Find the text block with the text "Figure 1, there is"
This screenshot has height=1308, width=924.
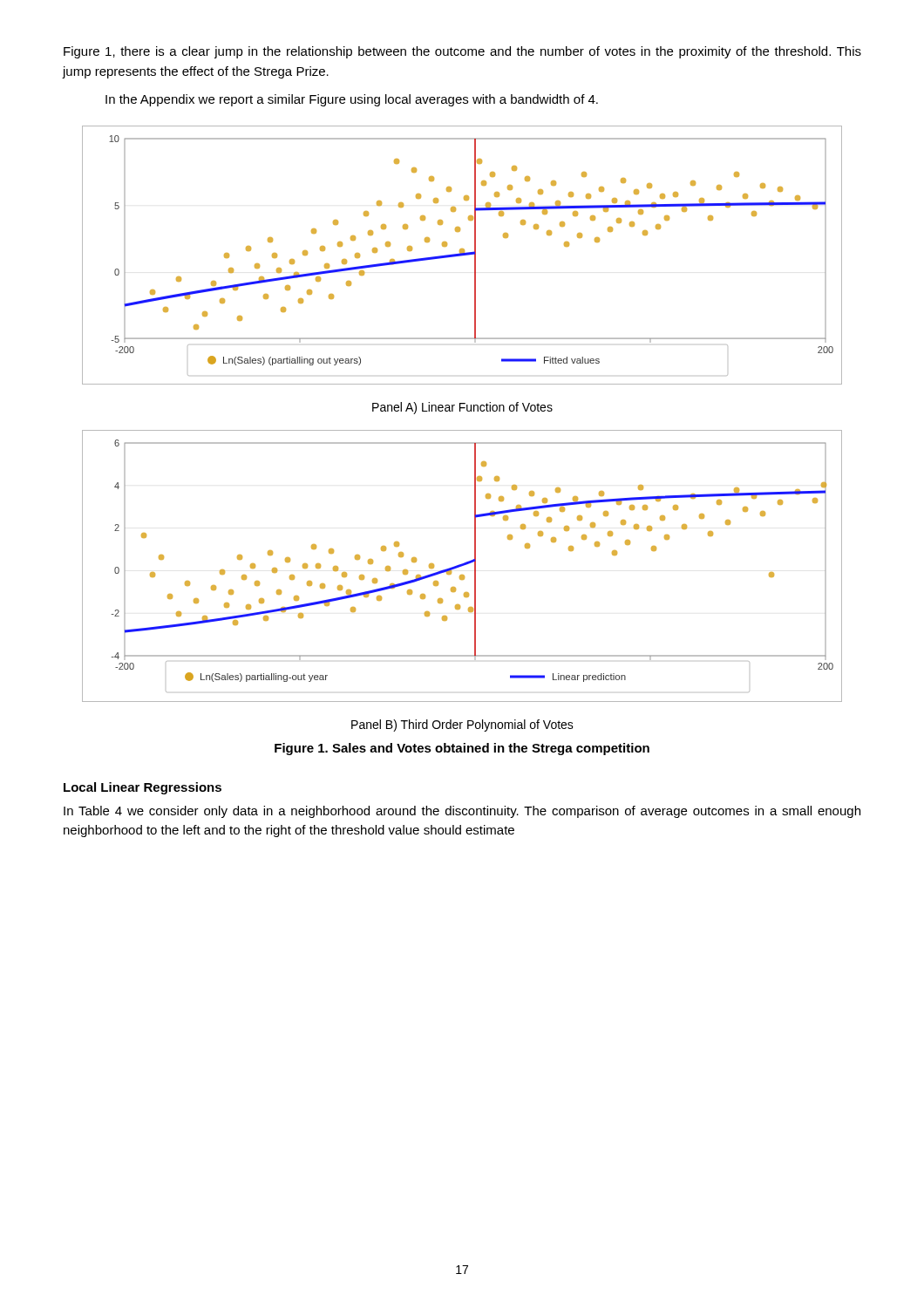coord(462,61)
